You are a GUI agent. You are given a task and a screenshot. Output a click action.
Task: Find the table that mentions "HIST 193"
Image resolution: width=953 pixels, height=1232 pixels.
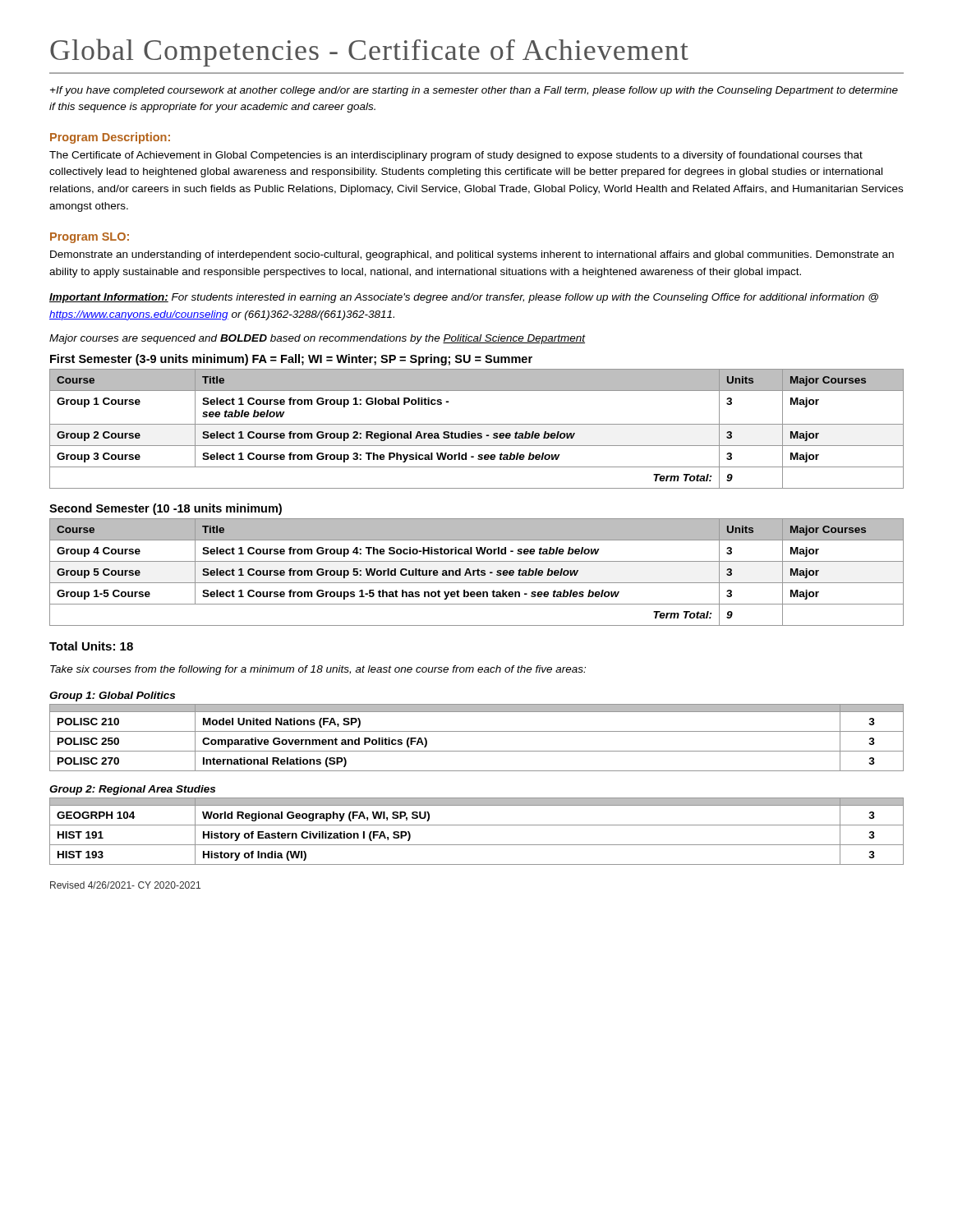(476, 831)
